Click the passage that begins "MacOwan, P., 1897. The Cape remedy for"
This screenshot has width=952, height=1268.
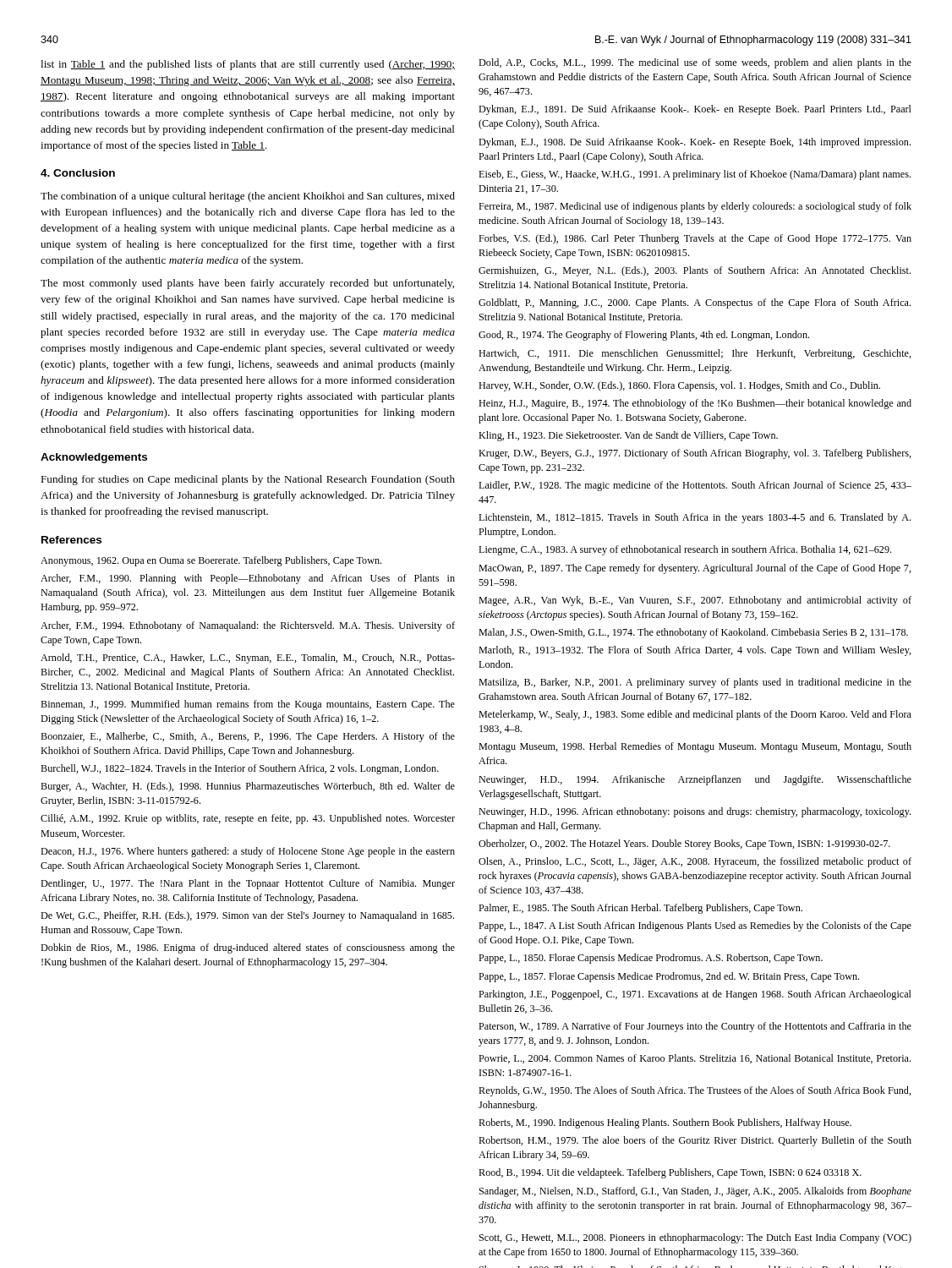click(695, 575)
